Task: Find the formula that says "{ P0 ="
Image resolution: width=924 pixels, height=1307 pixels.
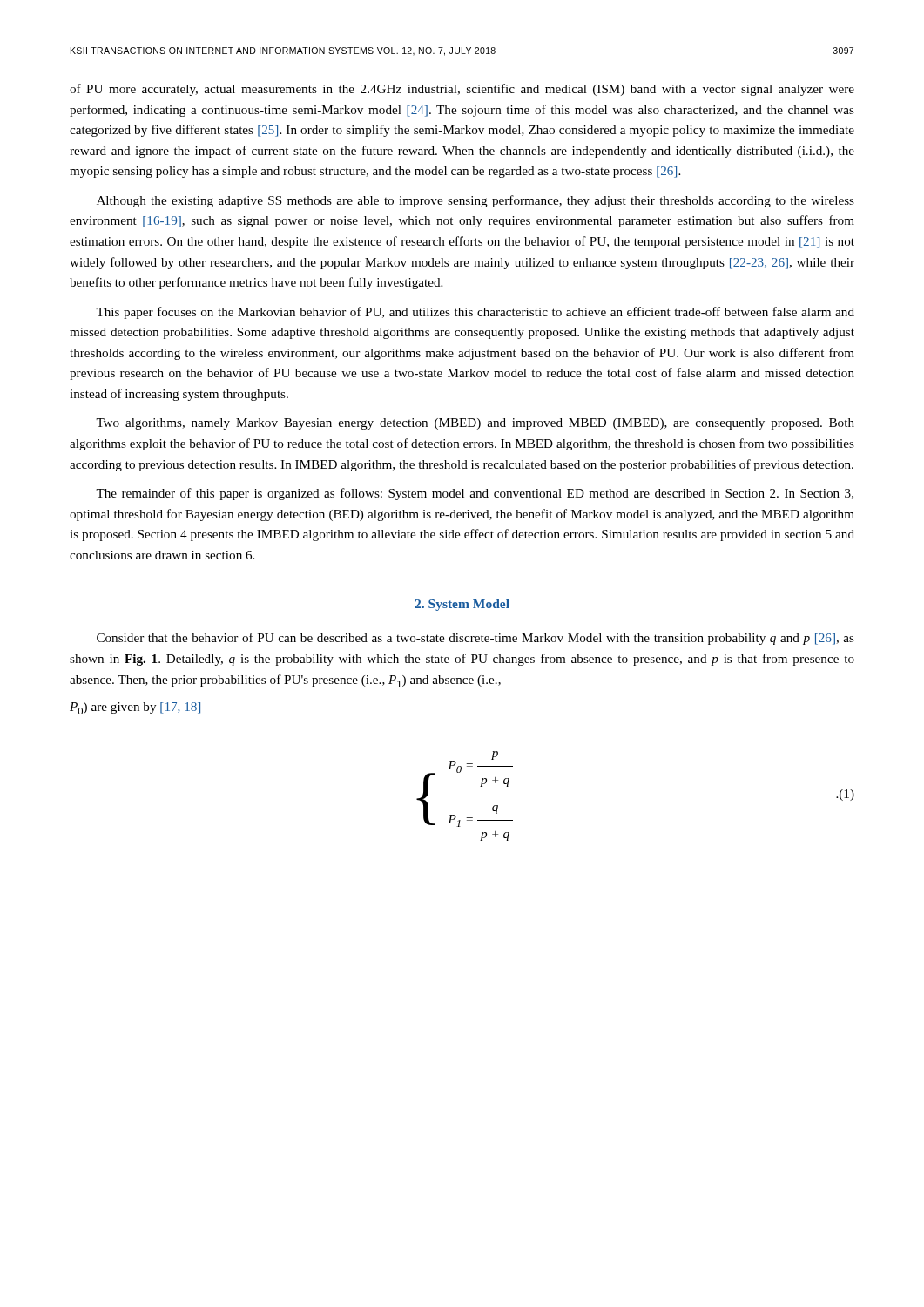Action: pyautogui.click(x=469, y=766)
